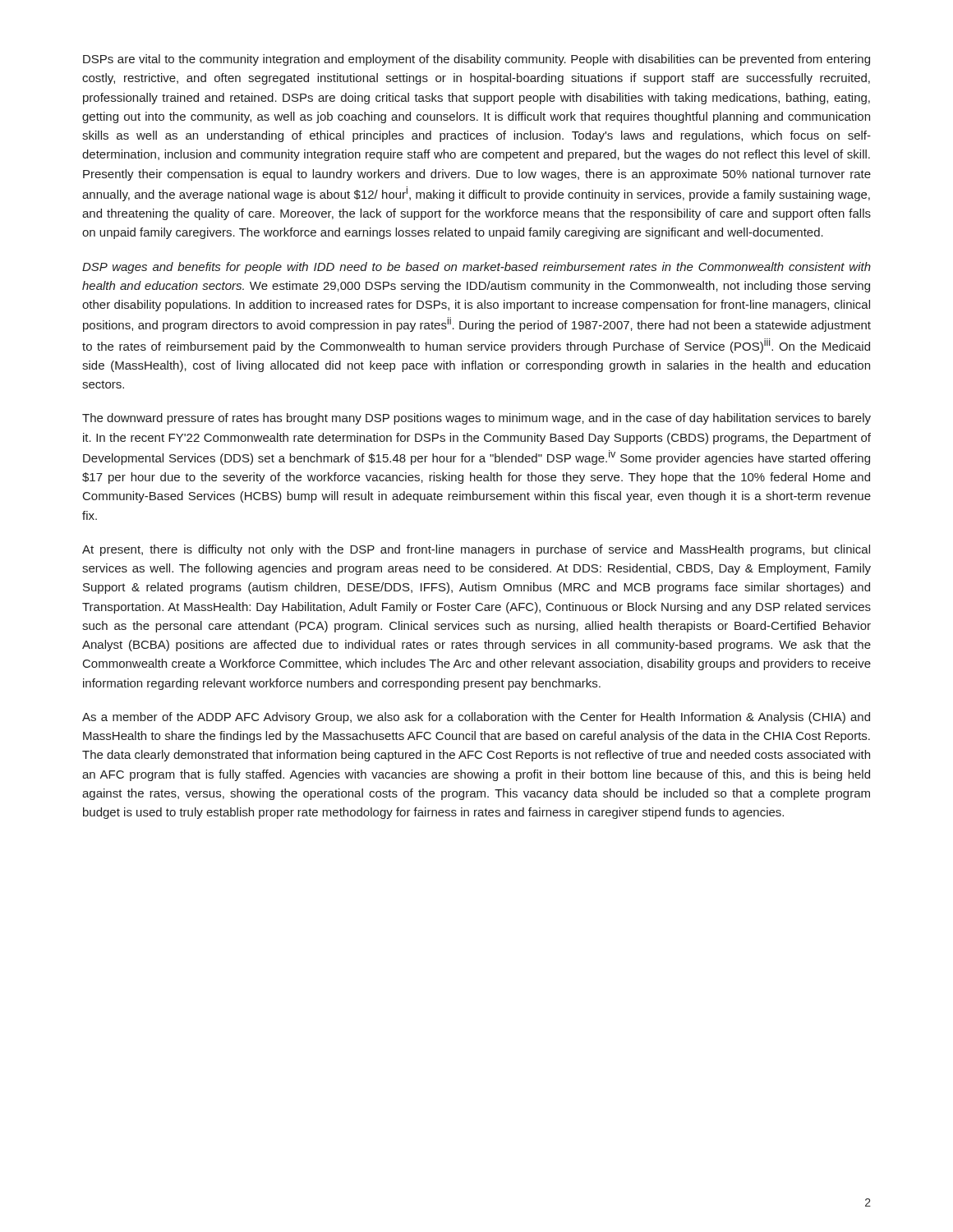The image size is (953, 1232).
Task: Locate the text block that reads "DSP wages and benefits for"
Action: tap(476, 325)
